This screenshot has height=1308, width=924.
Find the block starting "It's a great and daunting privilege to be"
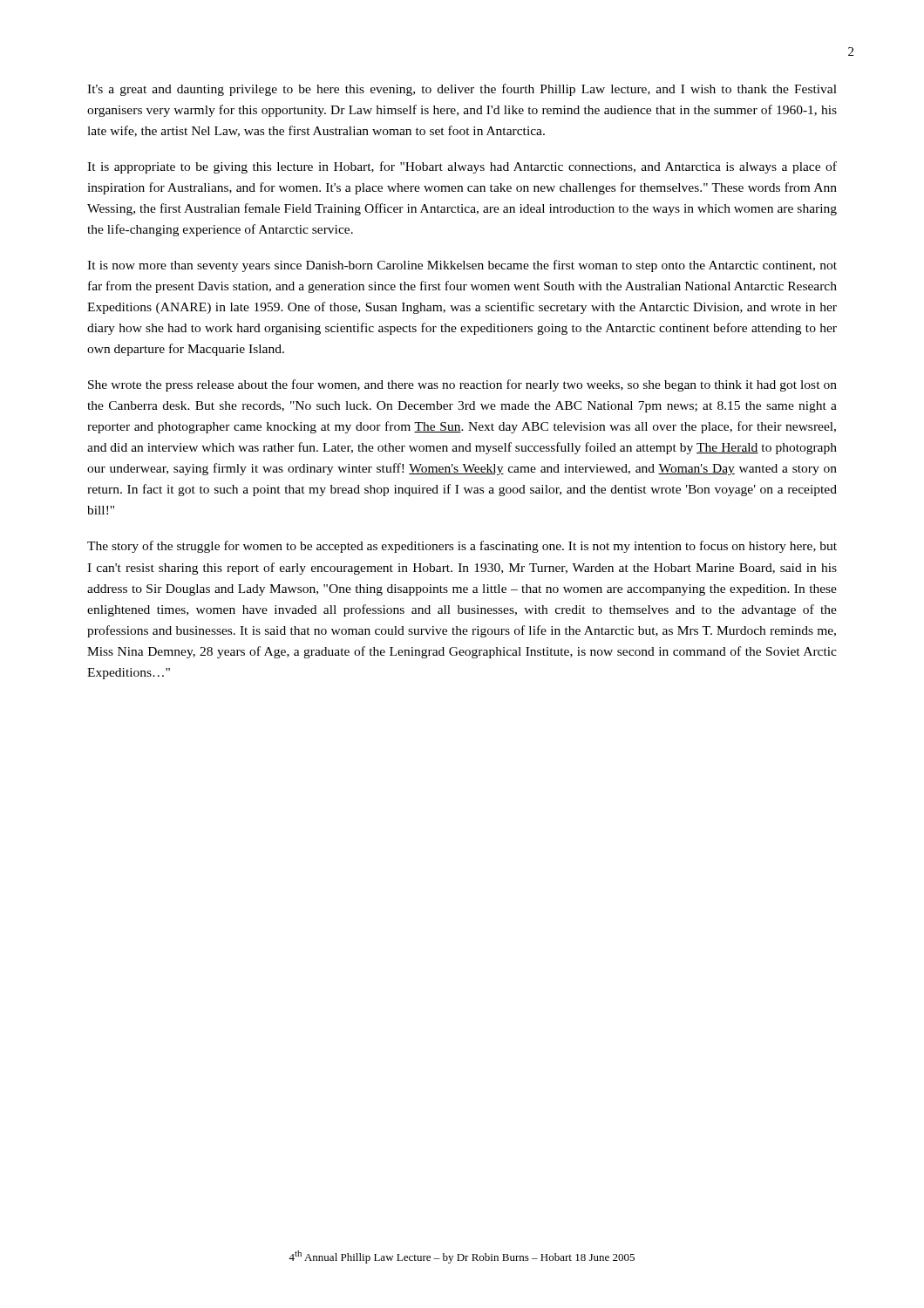462,109
